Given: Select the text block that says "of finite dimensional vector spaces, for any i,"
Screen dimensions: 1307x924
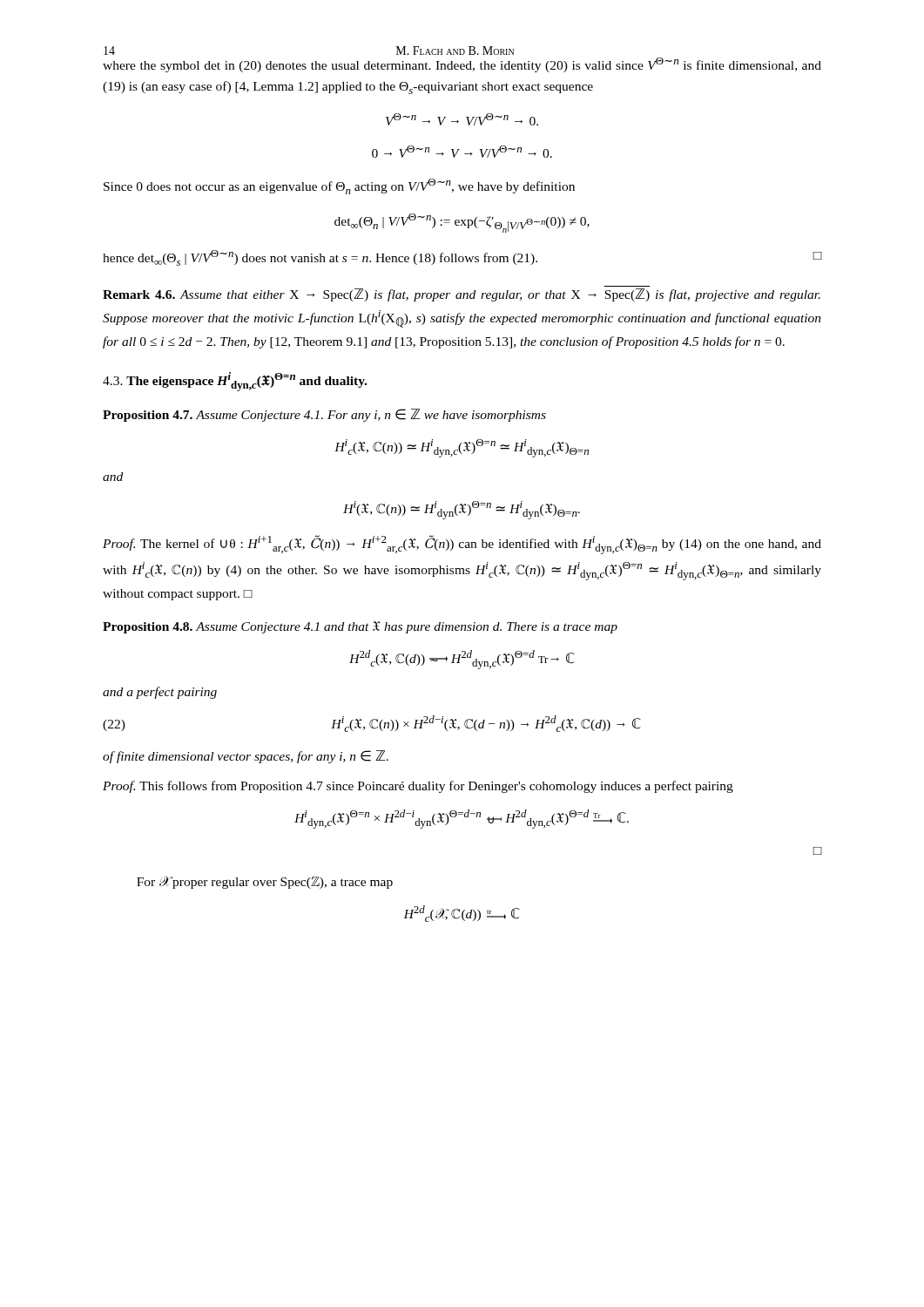Looking at the screenshot, I should click(246, 757).
